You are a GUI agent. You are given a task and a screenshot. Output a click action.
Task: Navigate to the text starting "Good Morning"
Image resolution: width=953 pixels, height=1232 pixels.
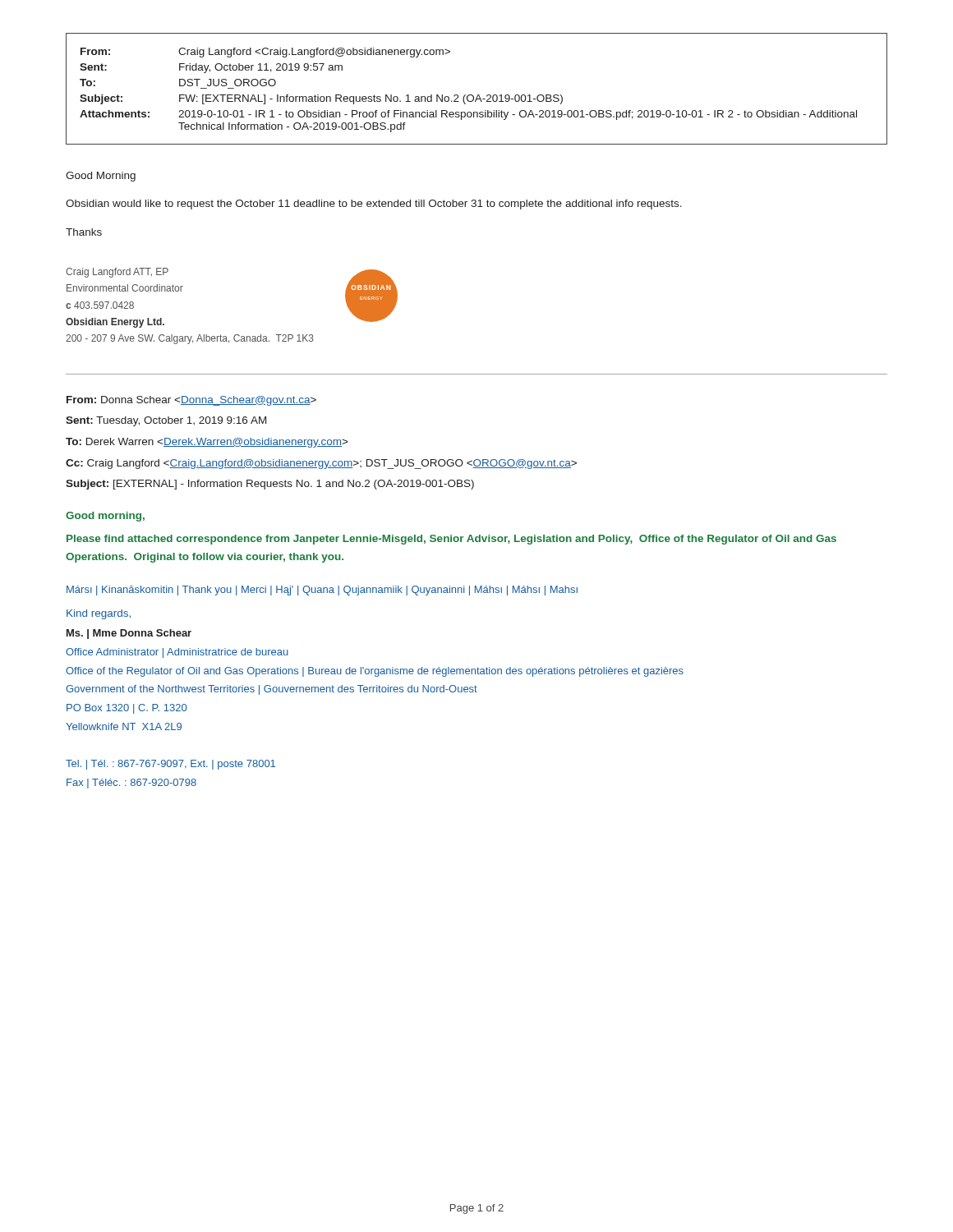point(101,175)
